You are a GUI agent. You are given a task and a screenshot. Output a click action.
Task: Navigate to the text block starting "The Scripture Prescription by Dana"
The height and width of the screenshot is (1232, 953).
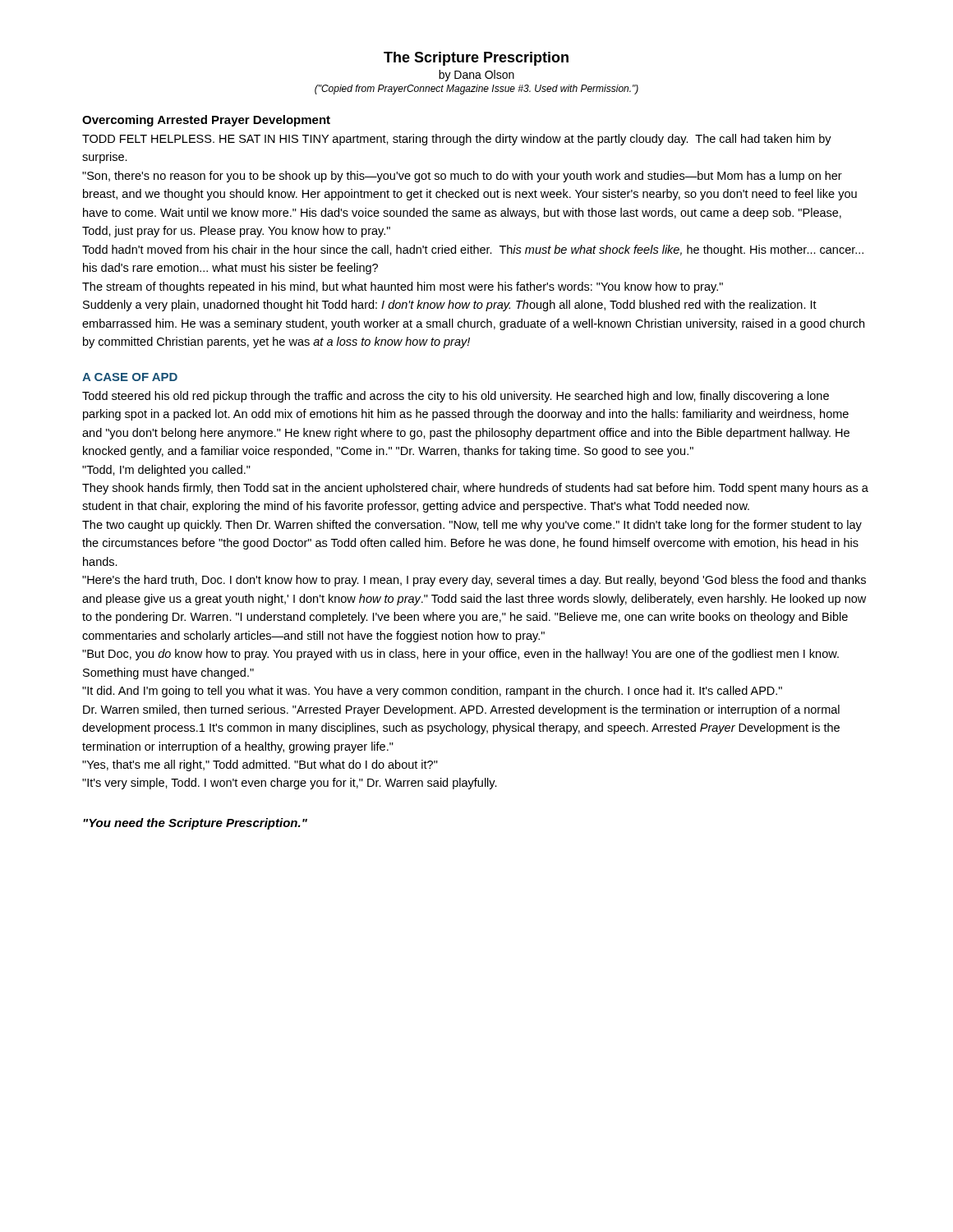[x=476, y=72]
